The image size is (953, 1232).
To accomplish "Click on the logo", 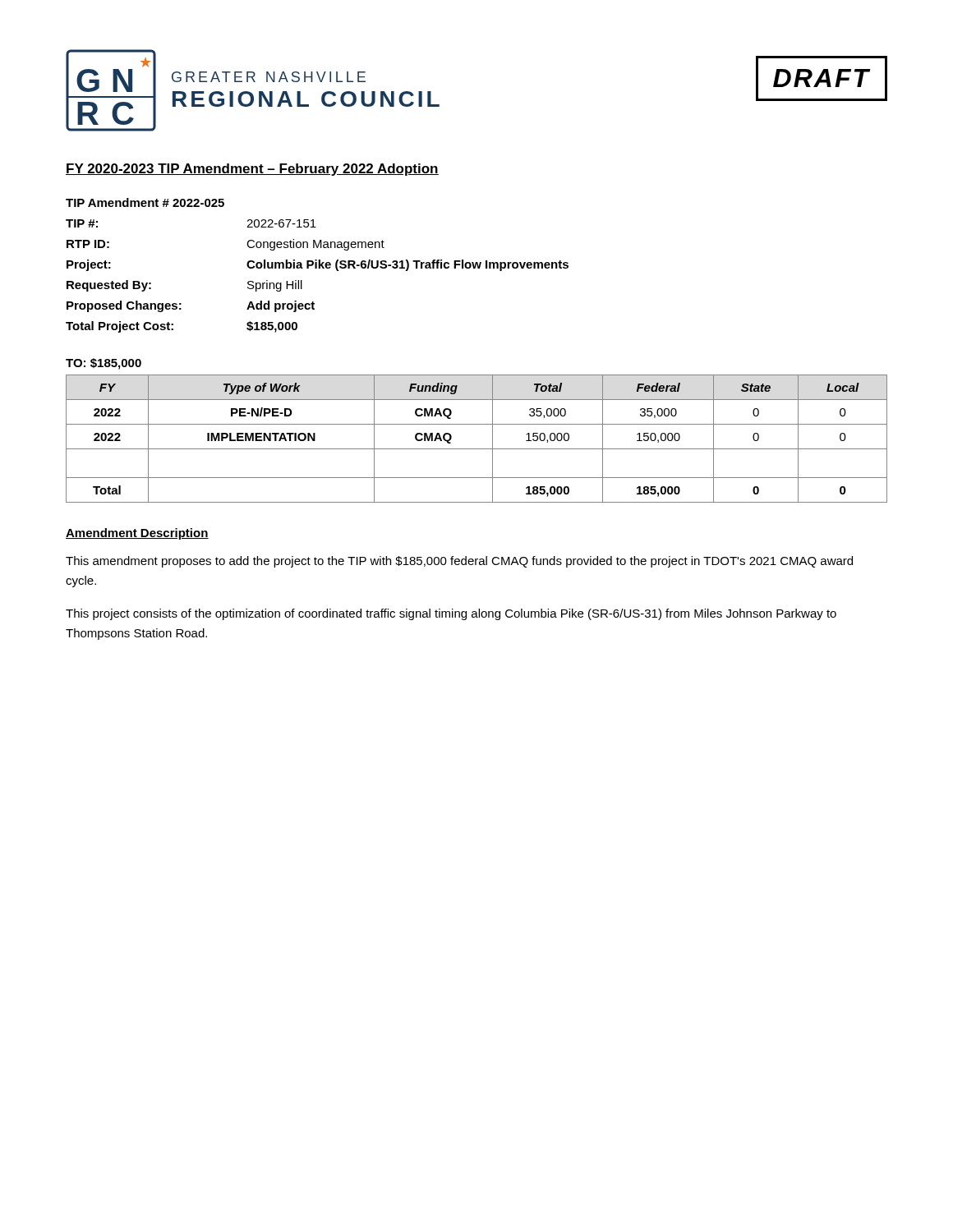I will tap(254, 90).
